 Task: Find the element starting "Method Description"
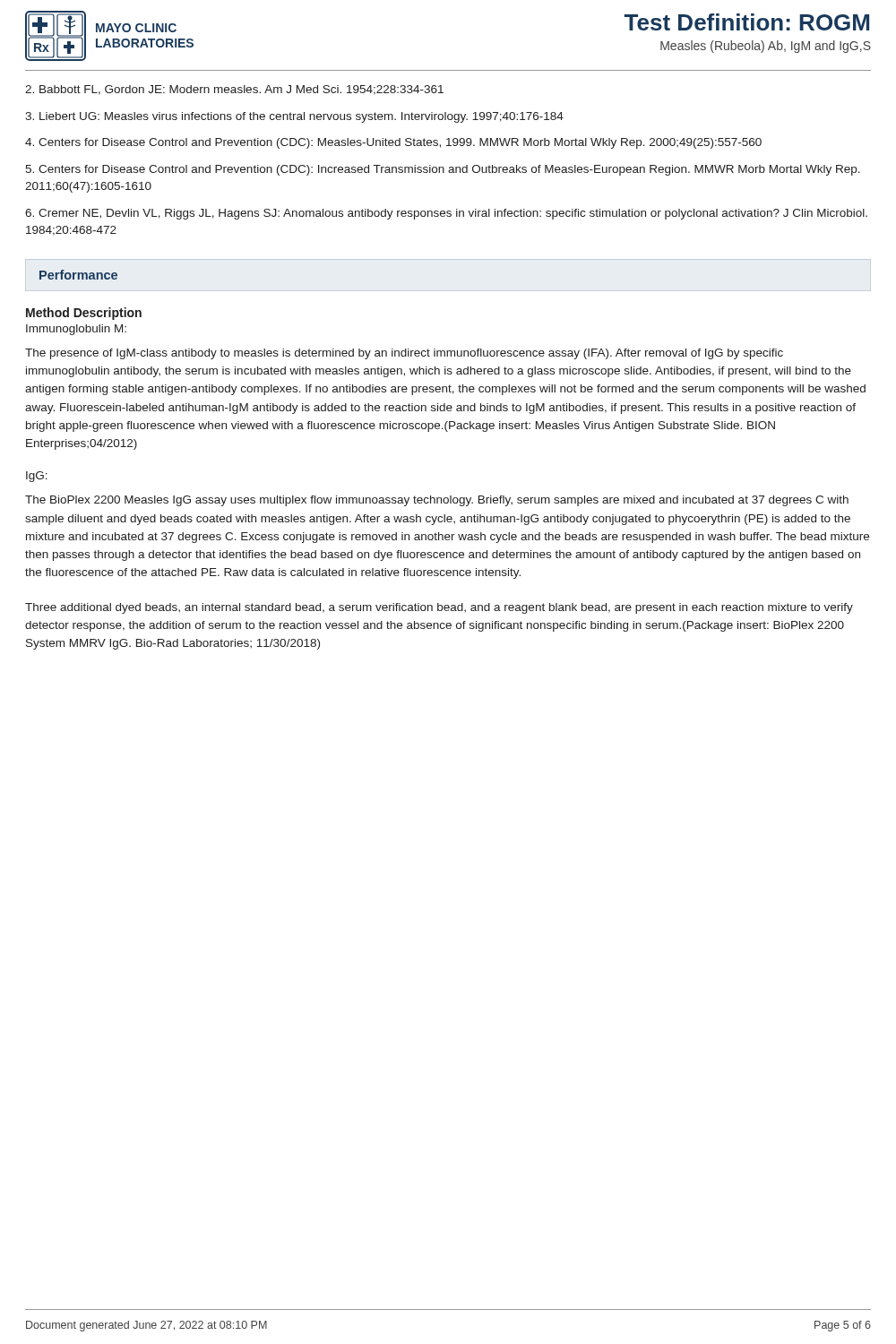(84, 313)
